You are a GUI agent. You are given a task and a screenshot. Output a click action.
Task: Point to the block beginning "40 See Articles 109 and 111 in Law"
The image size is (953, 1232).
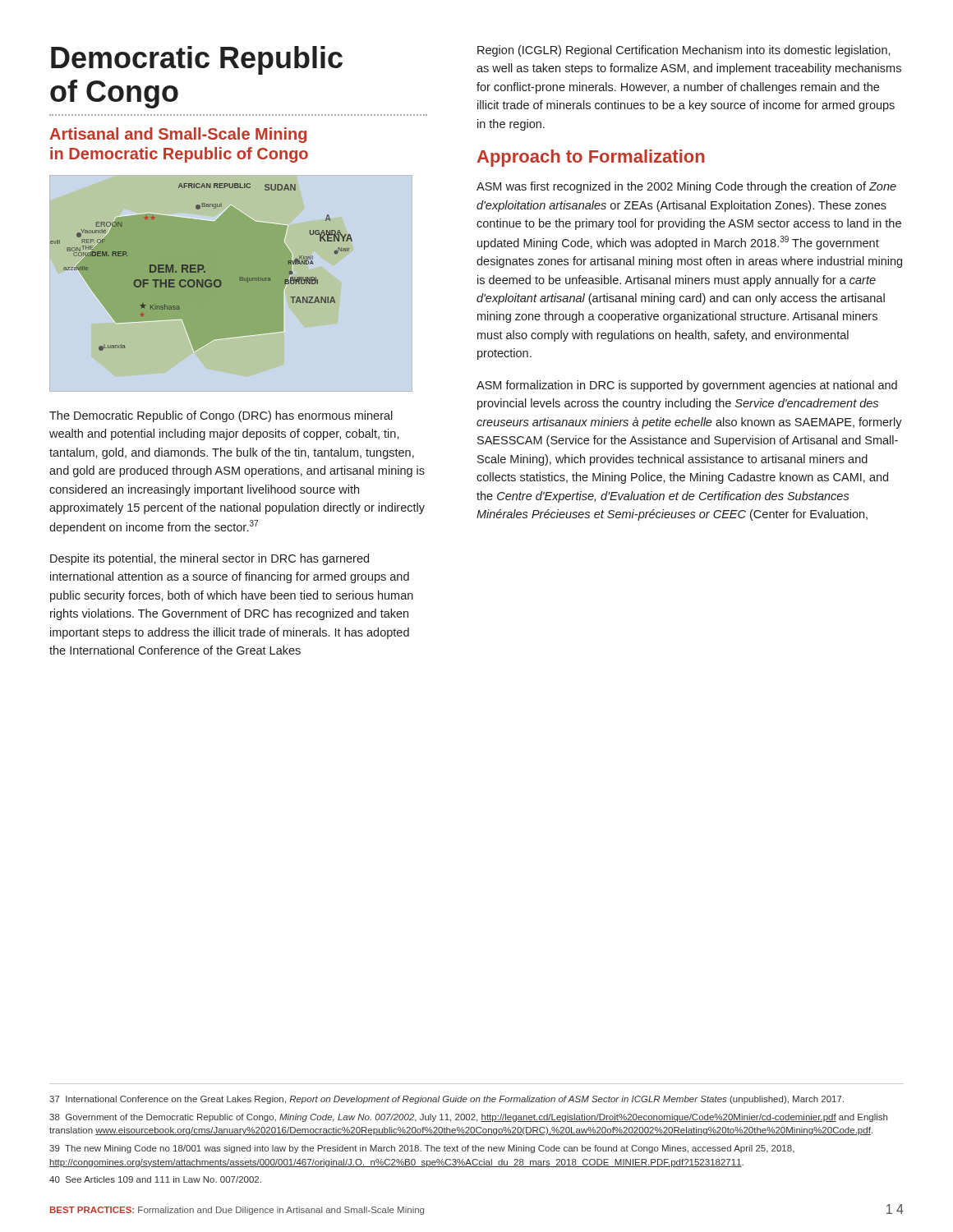point(156,1180)
